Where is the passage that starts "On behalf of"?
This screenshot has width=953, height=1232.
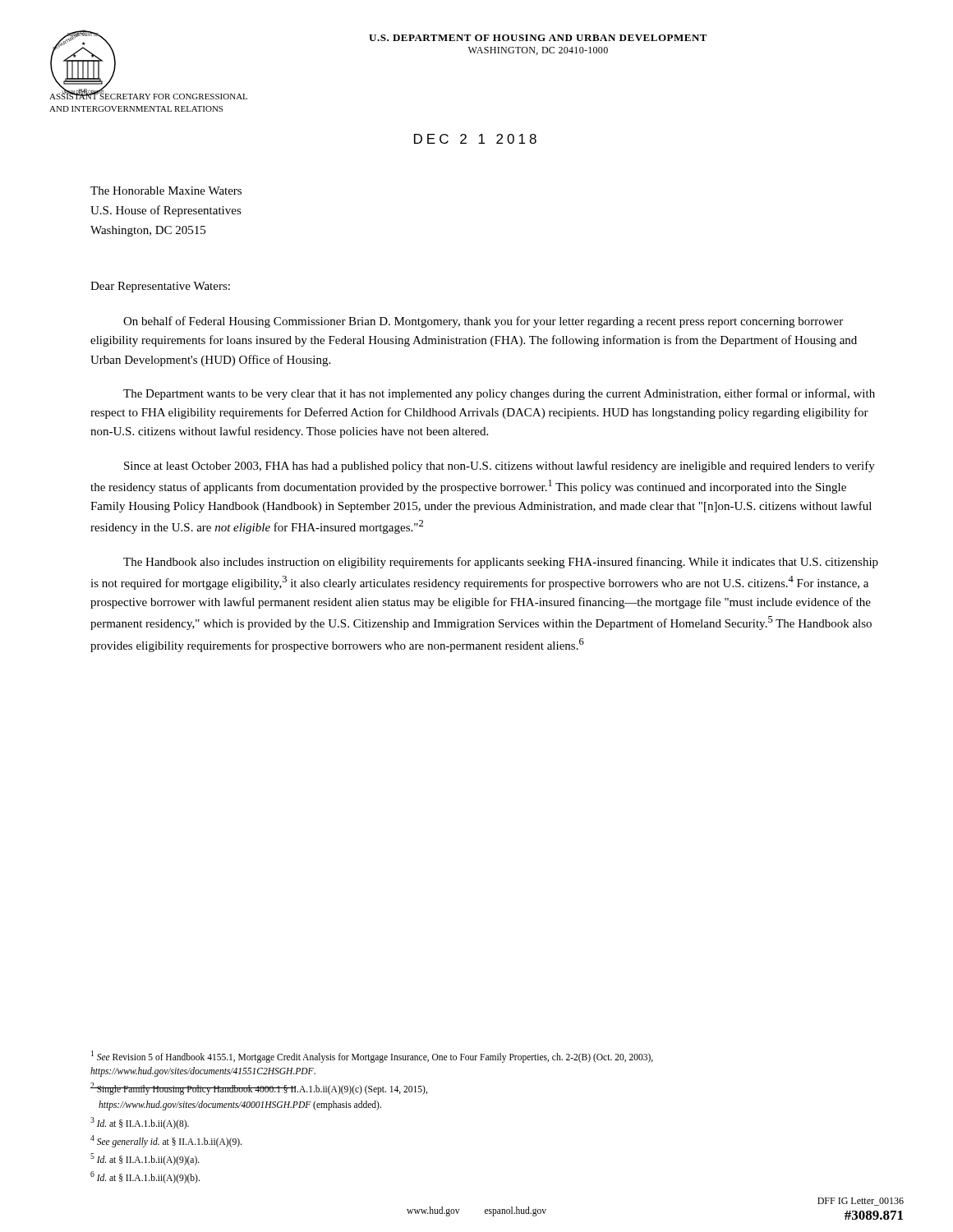[x=474, y=340]
